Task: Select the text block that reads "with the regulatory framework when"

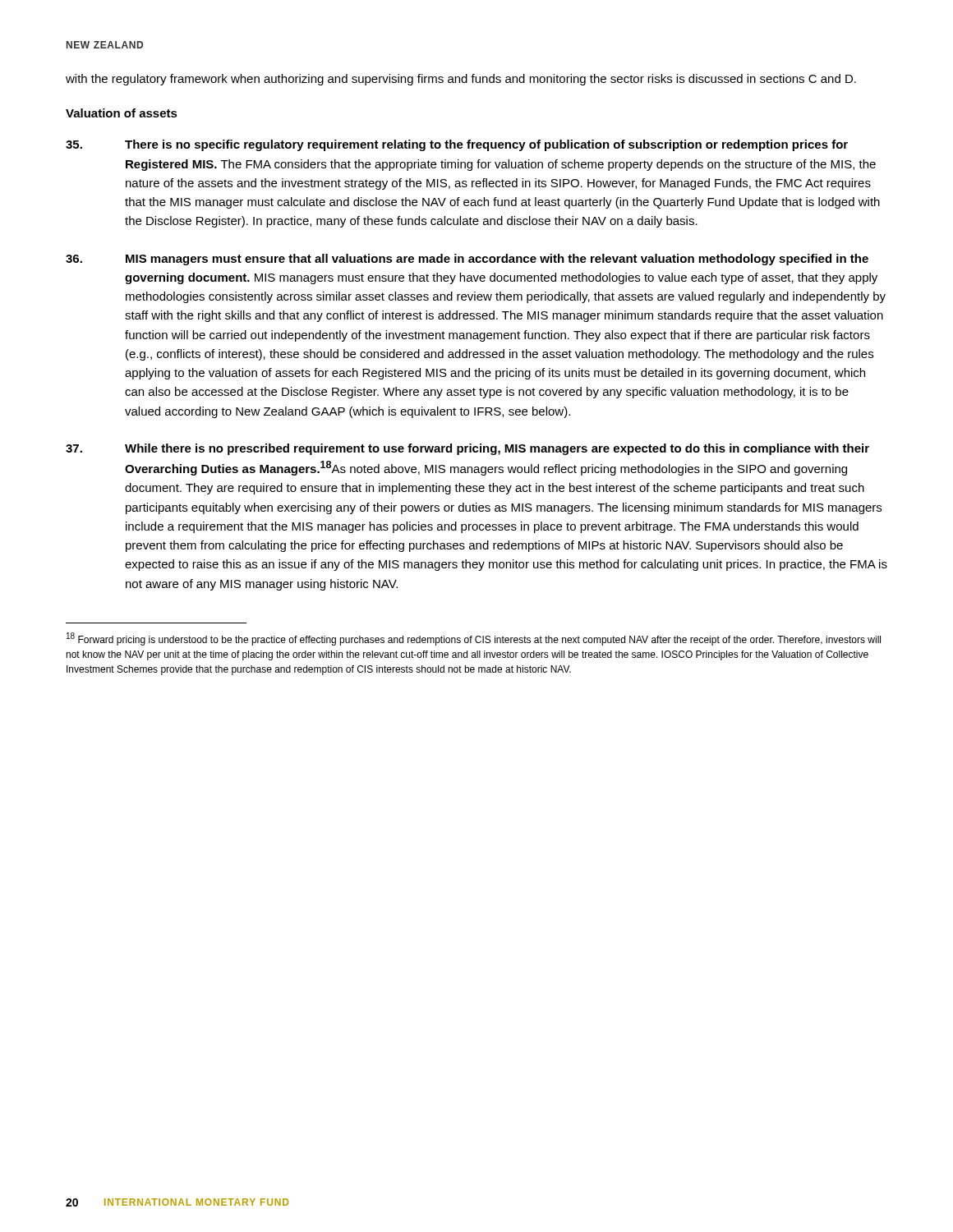Action: tap(461, 78)
